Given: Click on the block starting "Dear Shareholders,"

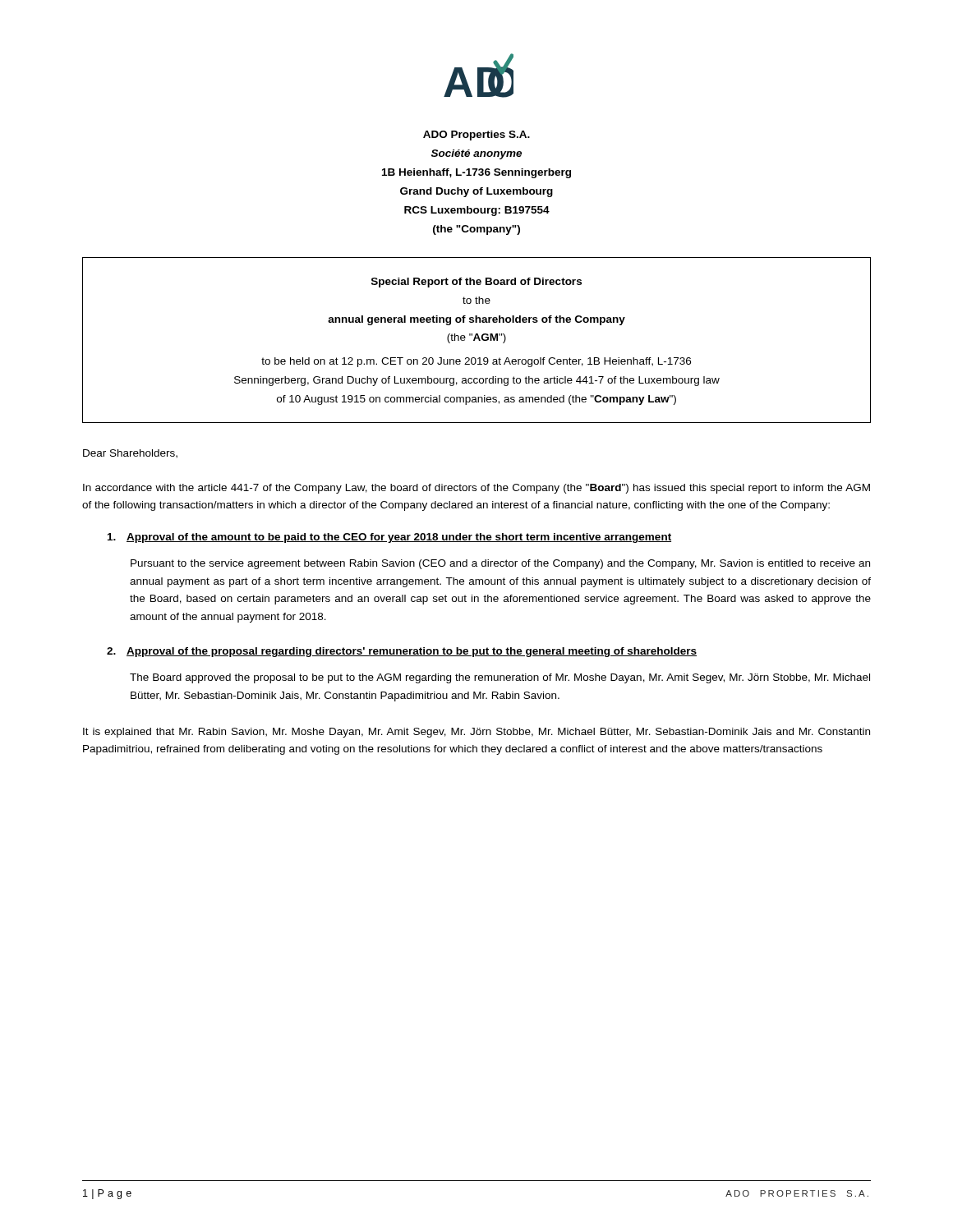Looking at the screenshot, I should [x=130, y=453].
